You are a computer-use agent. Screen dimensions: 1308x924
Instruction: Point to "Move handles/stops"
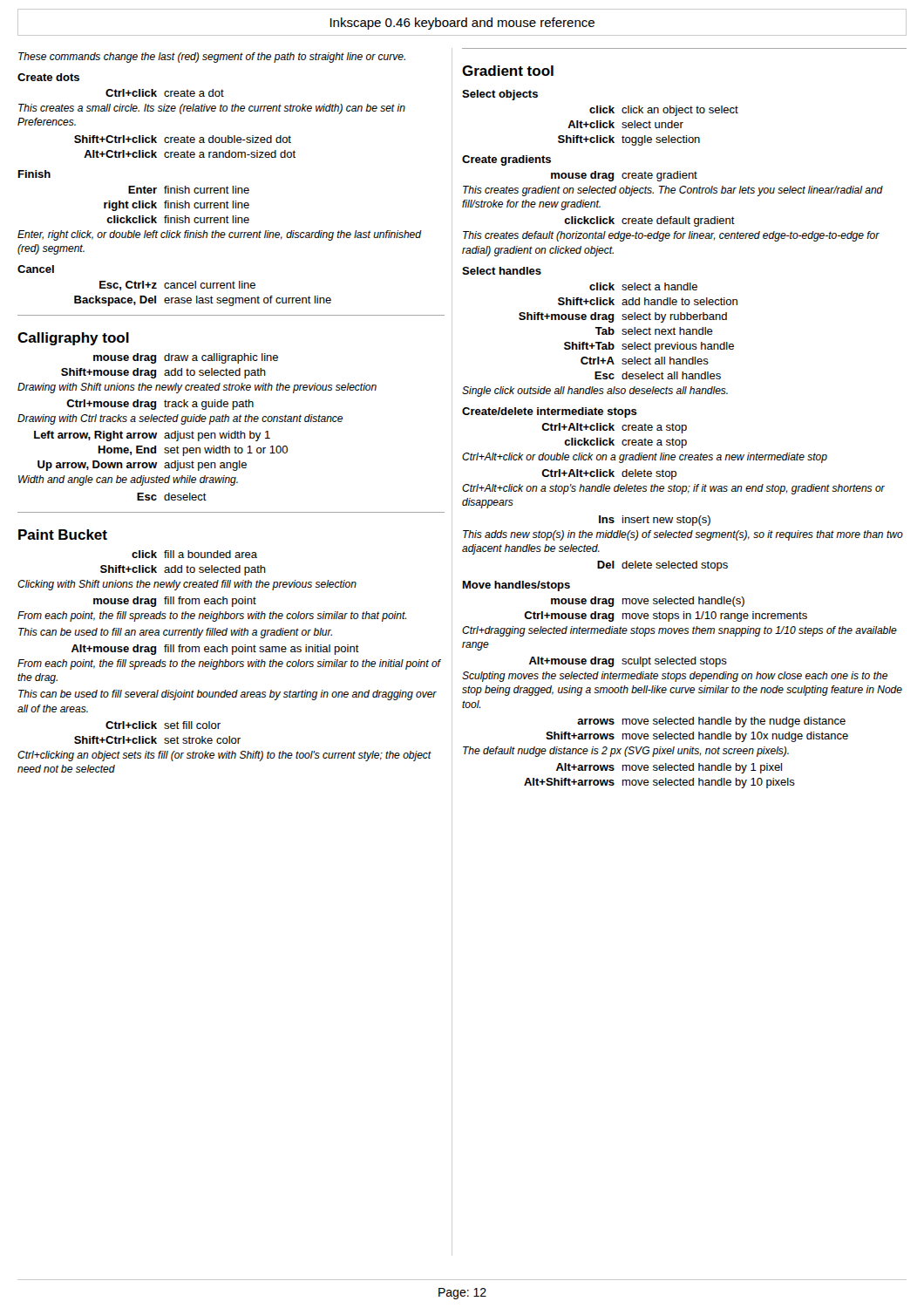516,585
